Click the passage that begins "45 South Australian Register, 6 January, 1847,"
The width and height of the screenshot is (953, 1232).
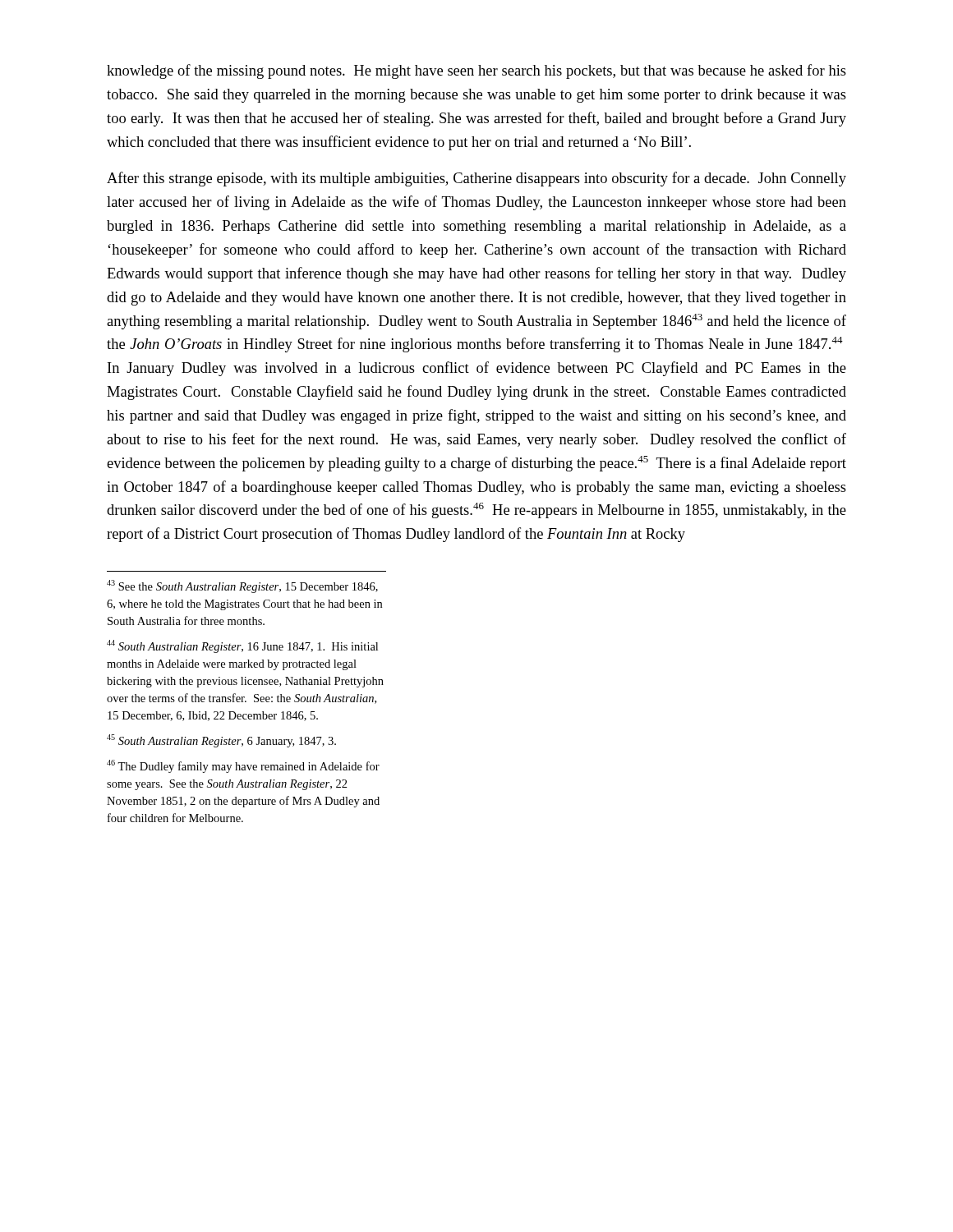(x=222, y=740)
